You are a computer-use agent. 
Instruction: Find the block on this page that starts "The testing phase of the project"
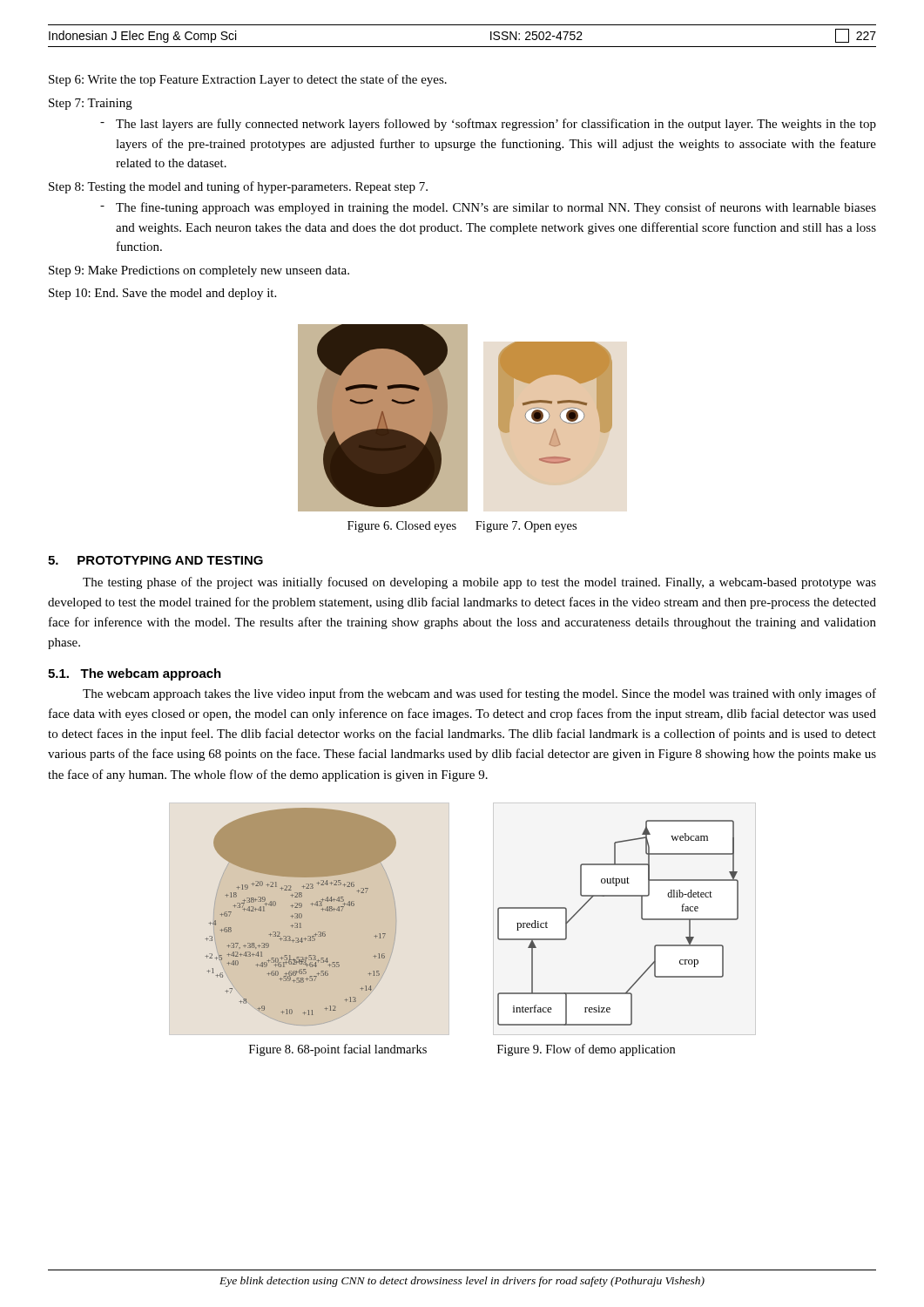click(x=462, y=612)
